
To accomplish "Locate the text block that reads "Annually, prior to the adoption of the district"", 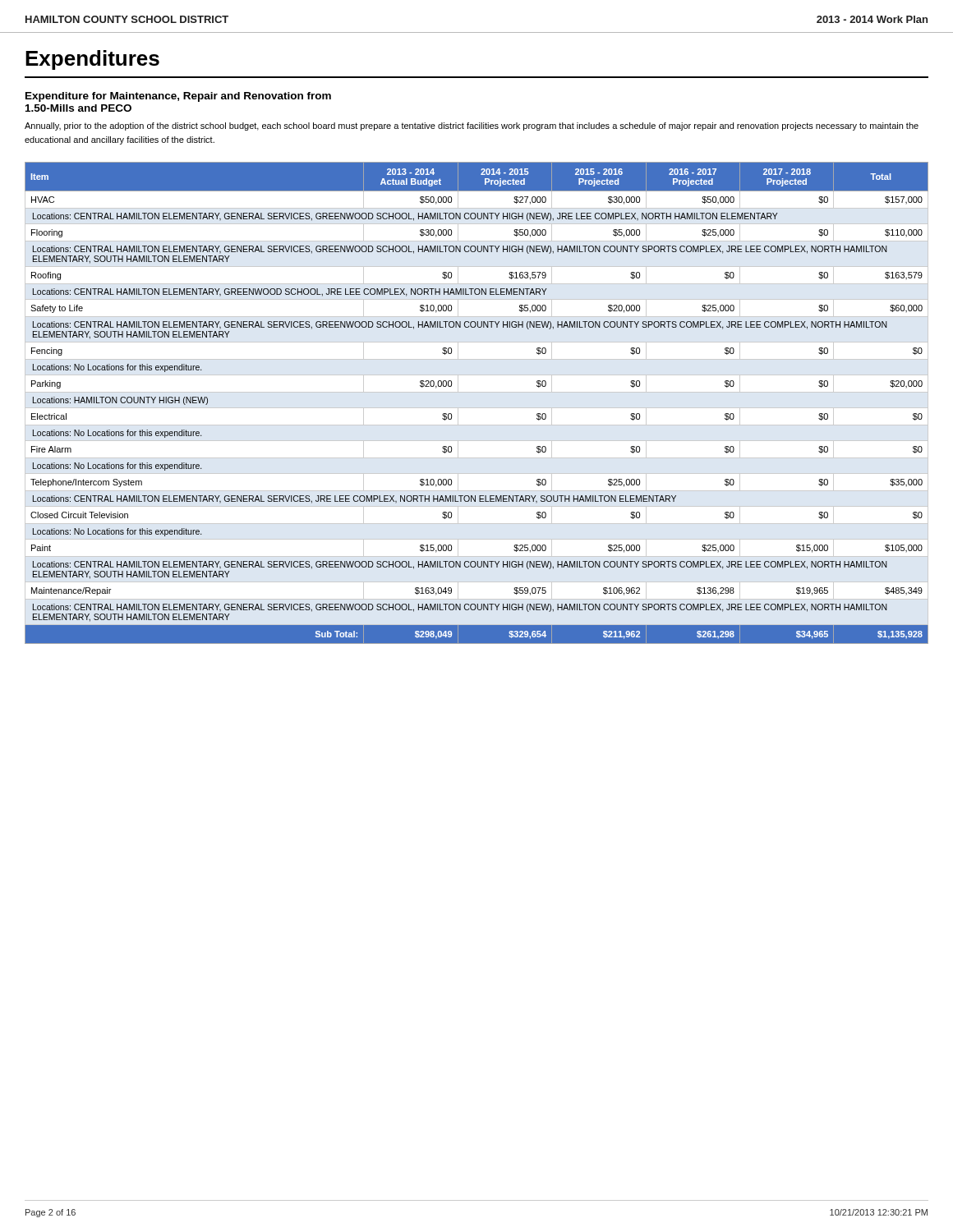I will (x=476, y=133).
